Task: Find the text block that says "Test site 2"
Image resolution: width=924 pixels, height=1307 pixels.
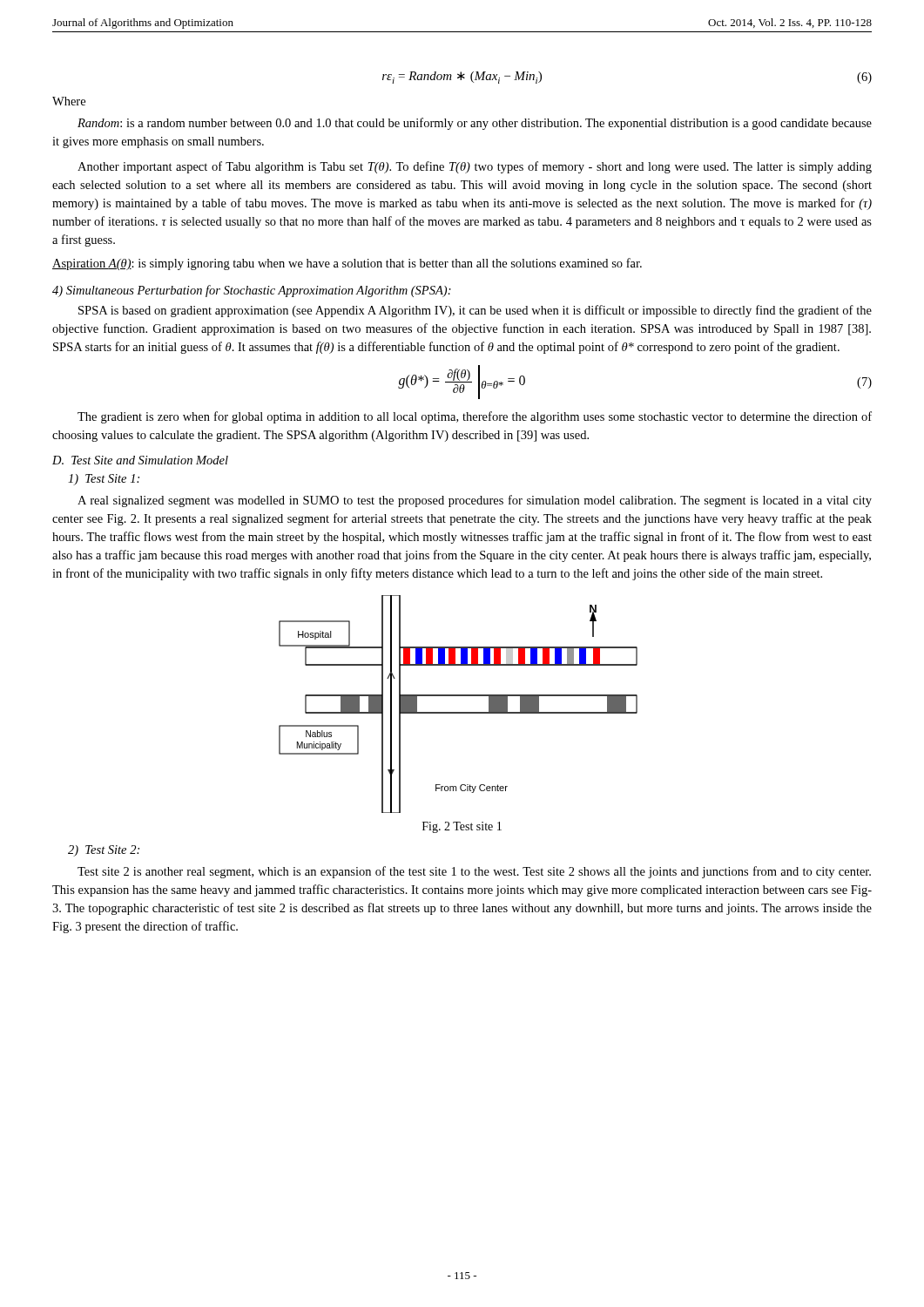Action: click(462, 898)
